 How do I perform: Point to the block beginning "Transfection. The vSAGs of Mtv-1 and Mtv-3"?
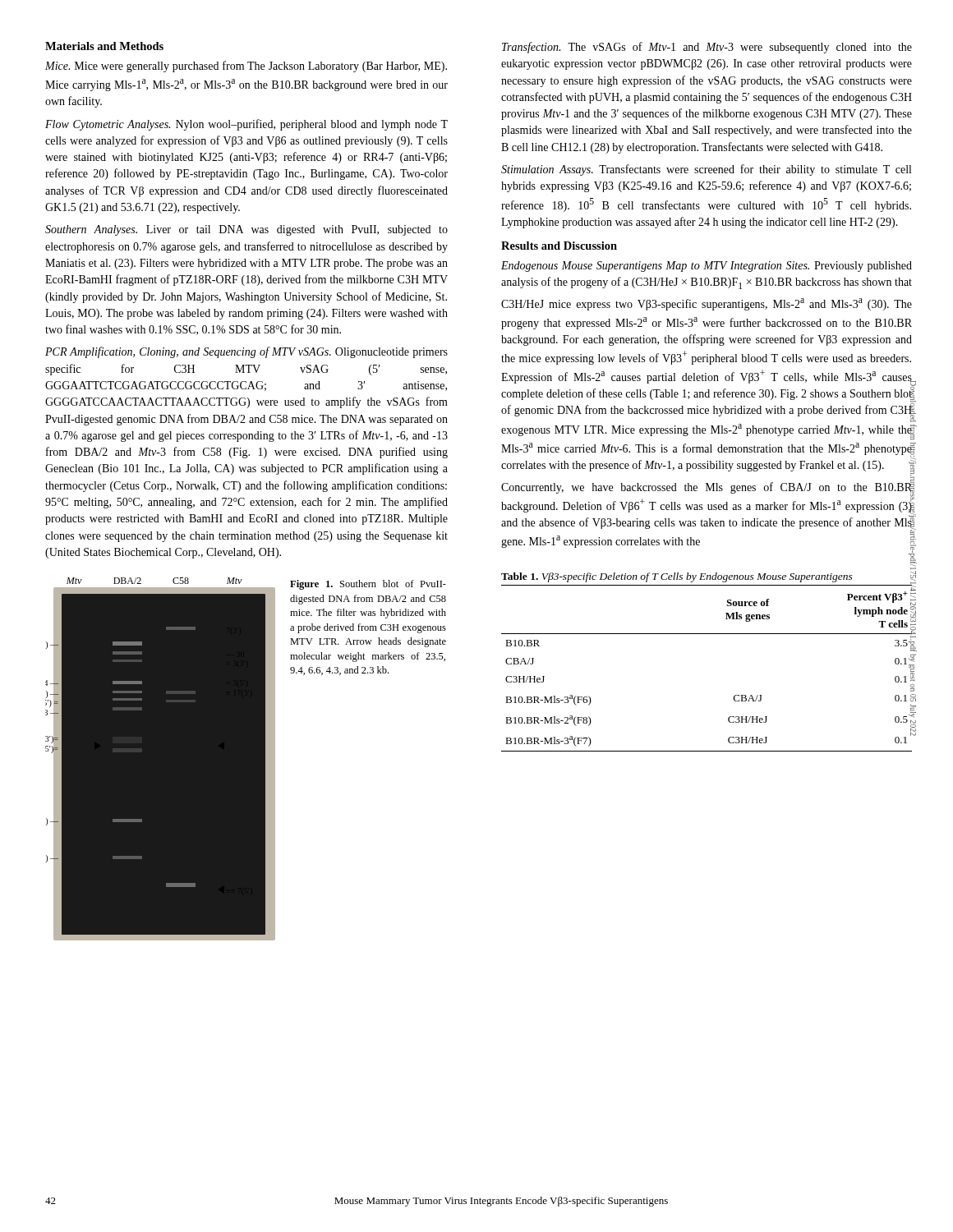[x=707, y=135]
